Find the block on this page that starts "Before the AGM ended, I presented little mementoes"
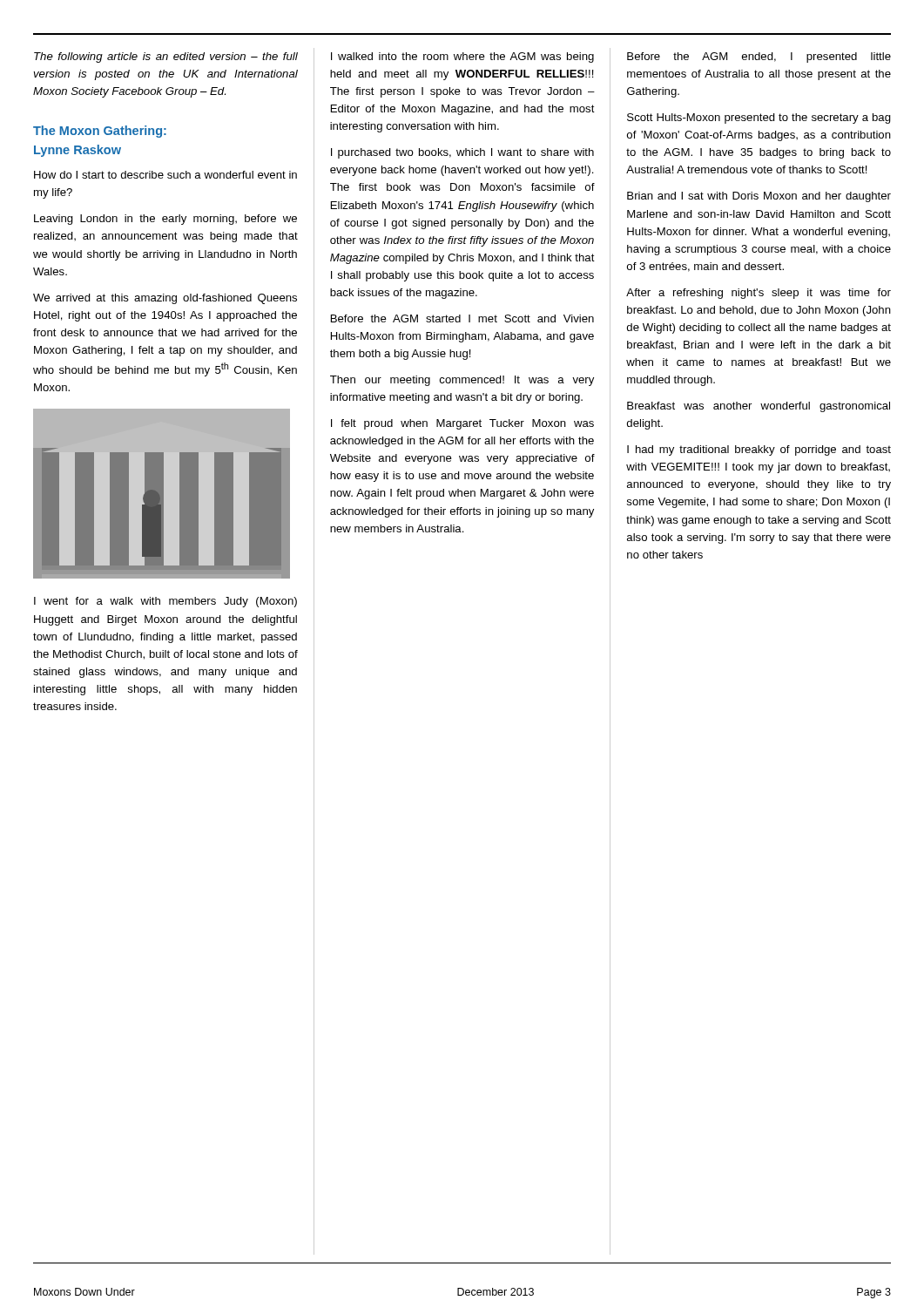924x1307 pixels. click(759, 74)
